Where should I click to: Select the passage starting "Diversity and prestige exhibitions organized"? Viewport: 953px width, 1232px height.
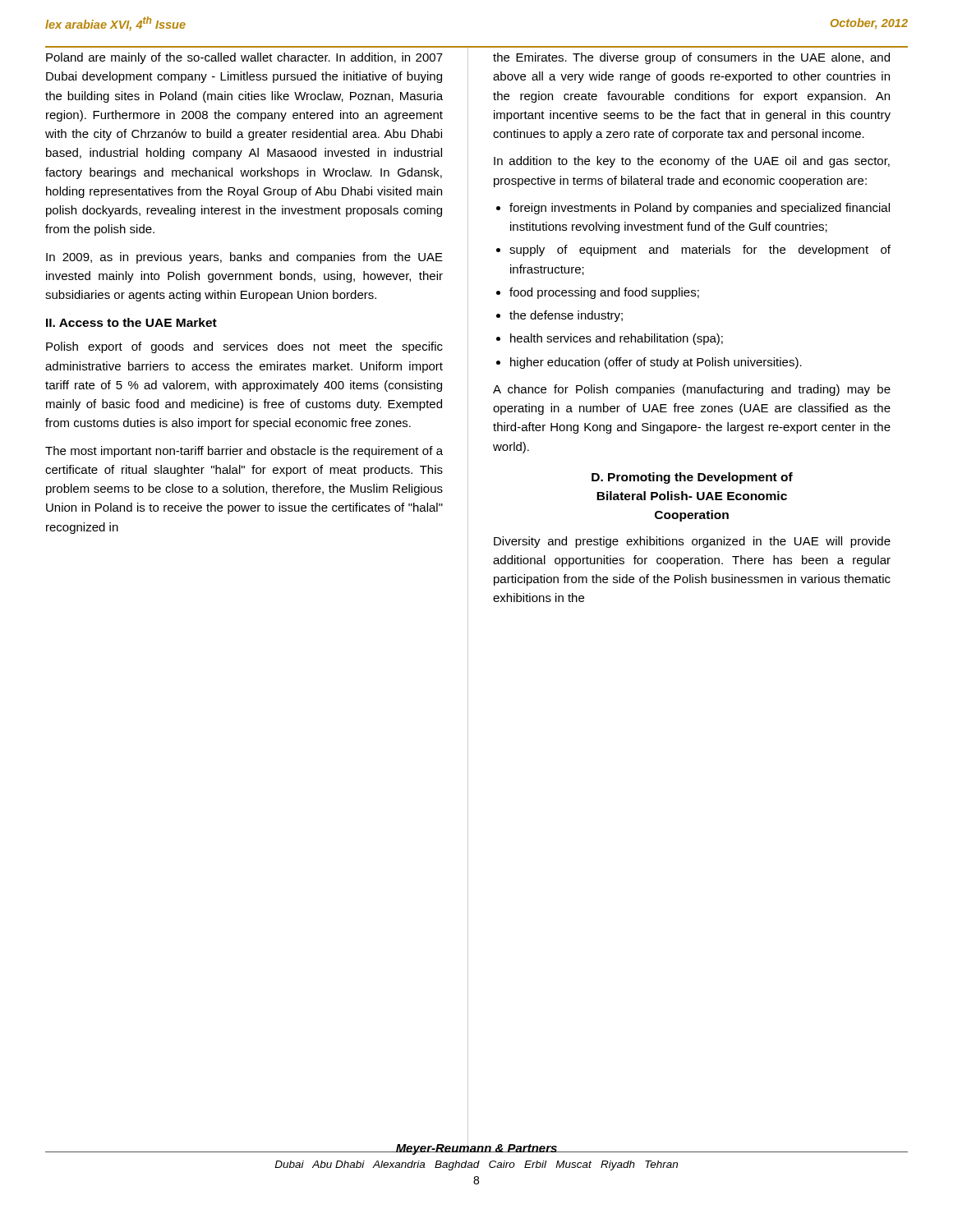(692, 569)
